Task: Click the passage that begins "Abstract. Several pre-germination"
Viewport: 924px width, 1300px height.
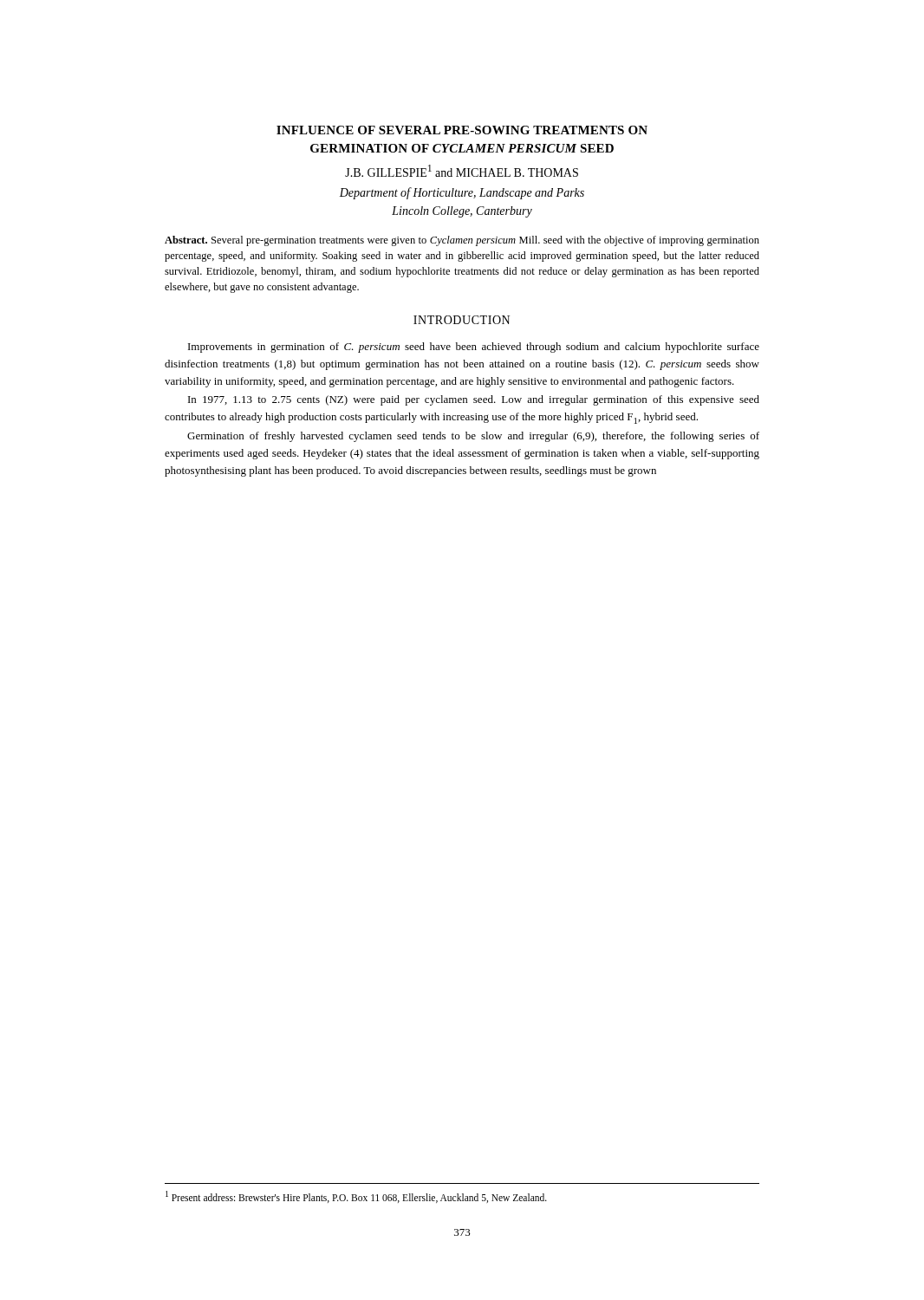Action: [462, 263]
